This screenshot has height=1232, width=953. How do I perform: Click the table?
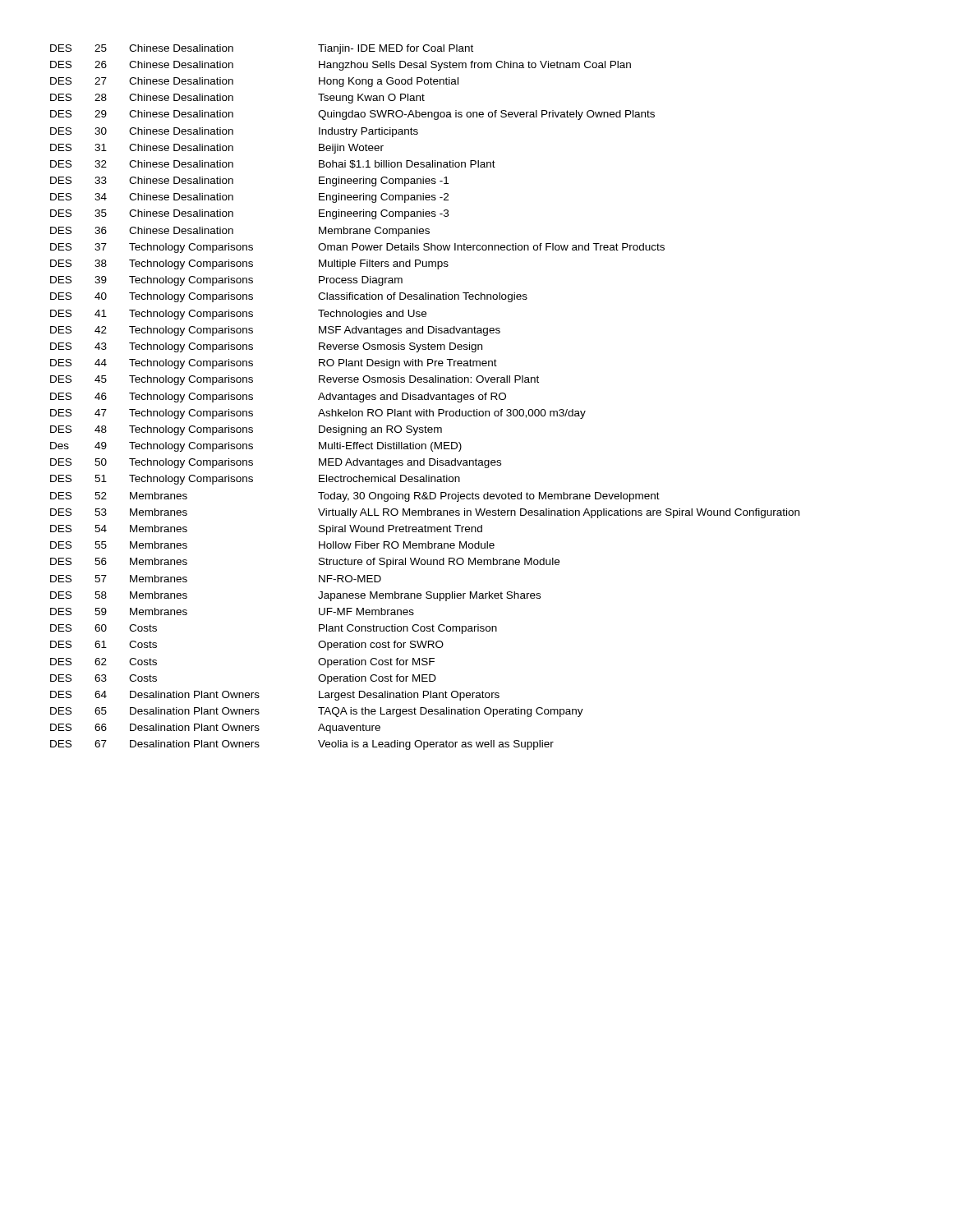476,396
